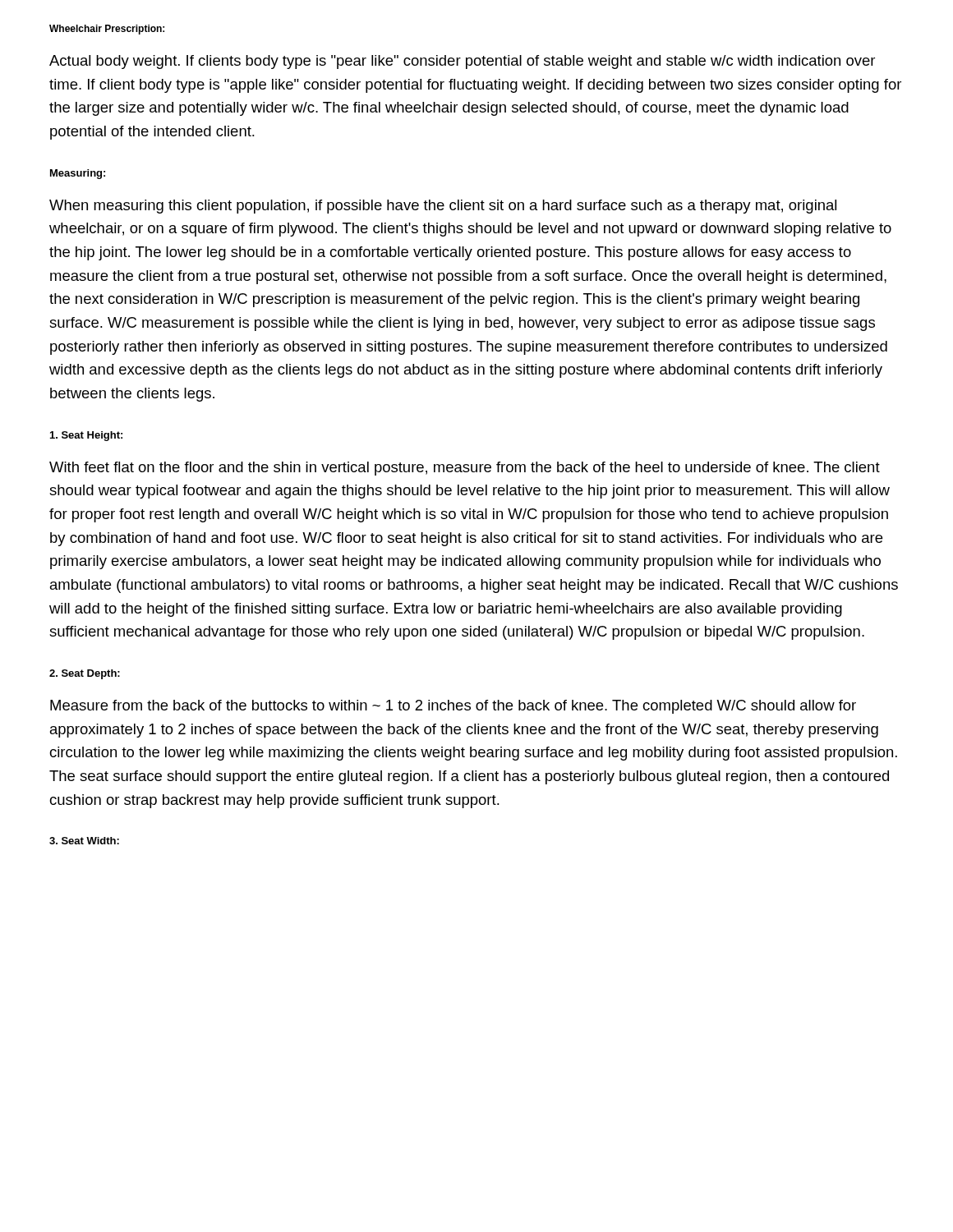Viewport: 953px width, 1232px height.
Task: Select the text block starting "2. Seat Depth:"
Action: pos(85,673)
